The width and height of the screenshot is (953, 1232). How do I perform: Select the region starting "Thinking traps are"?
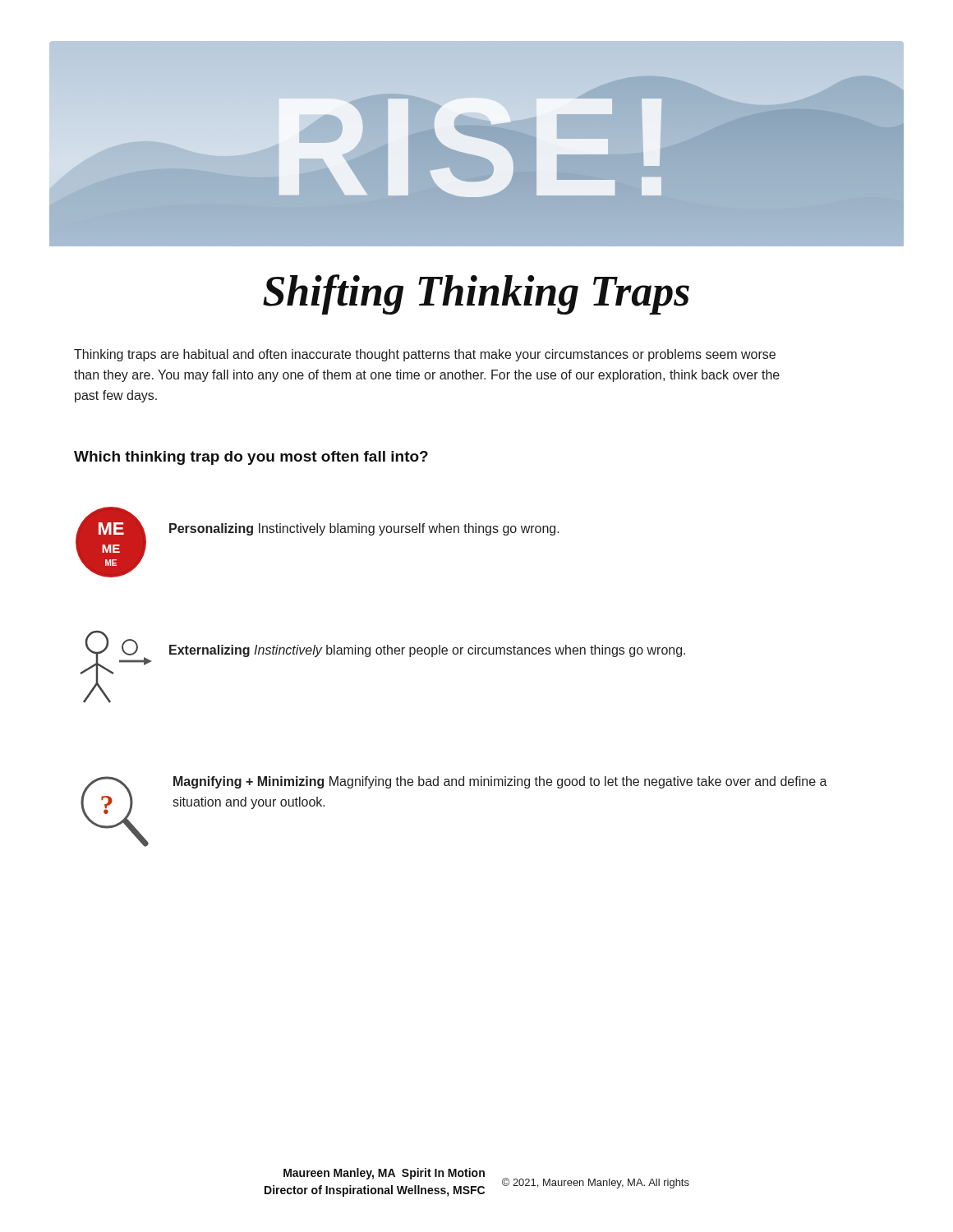click(x=427, y=375)
